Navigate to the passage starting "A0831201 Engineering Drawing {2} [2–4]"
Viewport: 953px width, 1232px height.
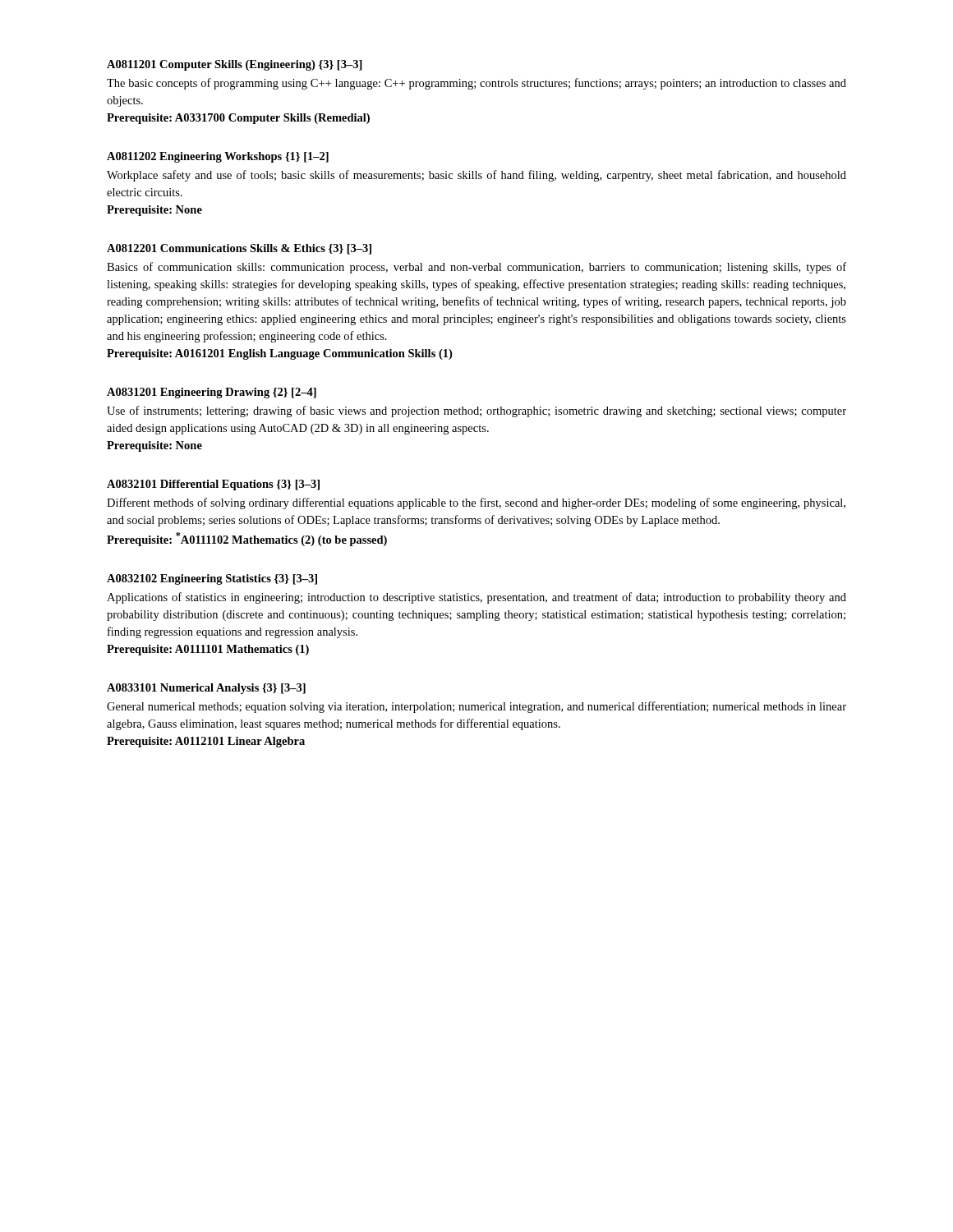click(212, 392)
